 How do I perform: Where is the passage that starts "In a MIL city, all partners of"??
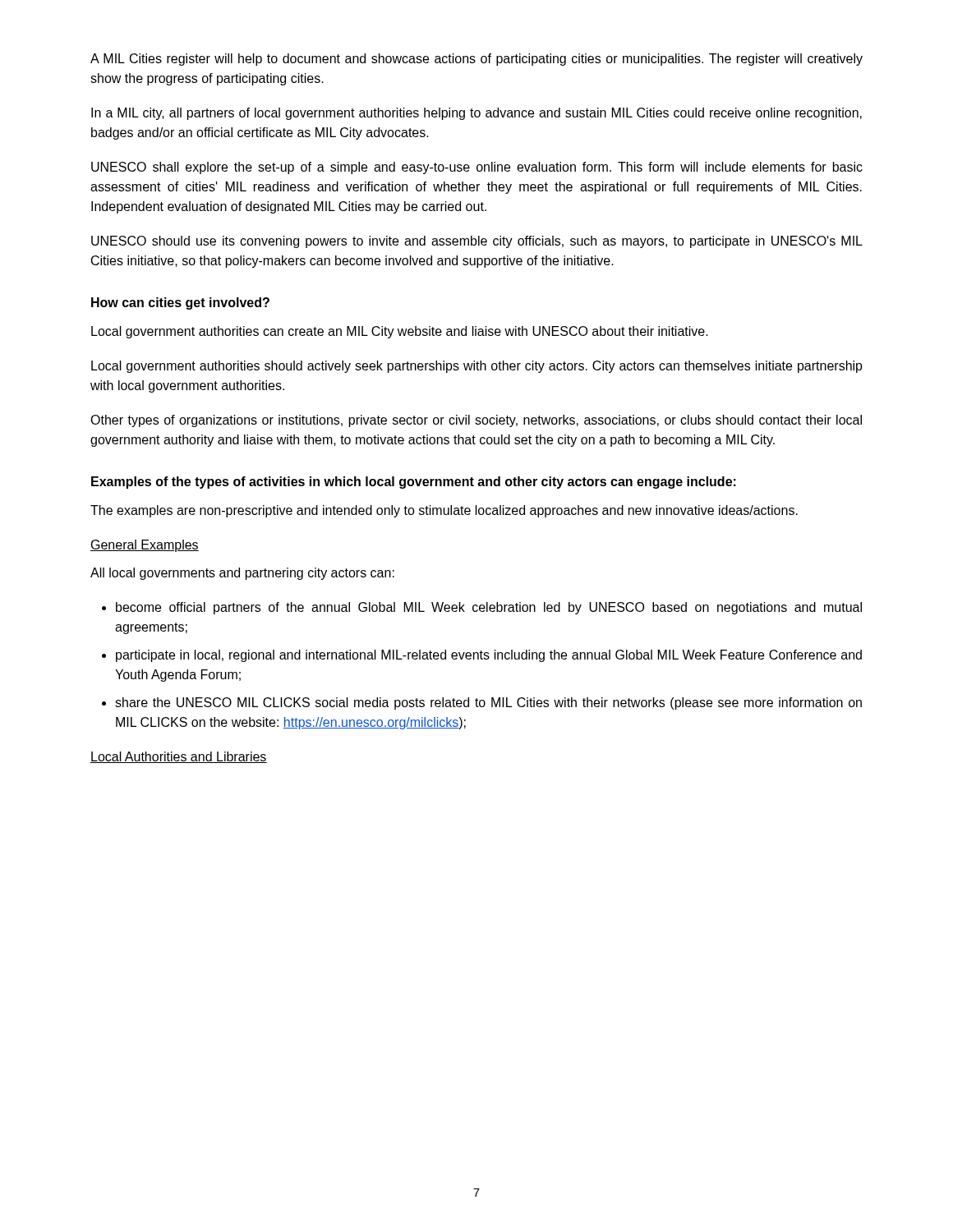click(476, 123)
